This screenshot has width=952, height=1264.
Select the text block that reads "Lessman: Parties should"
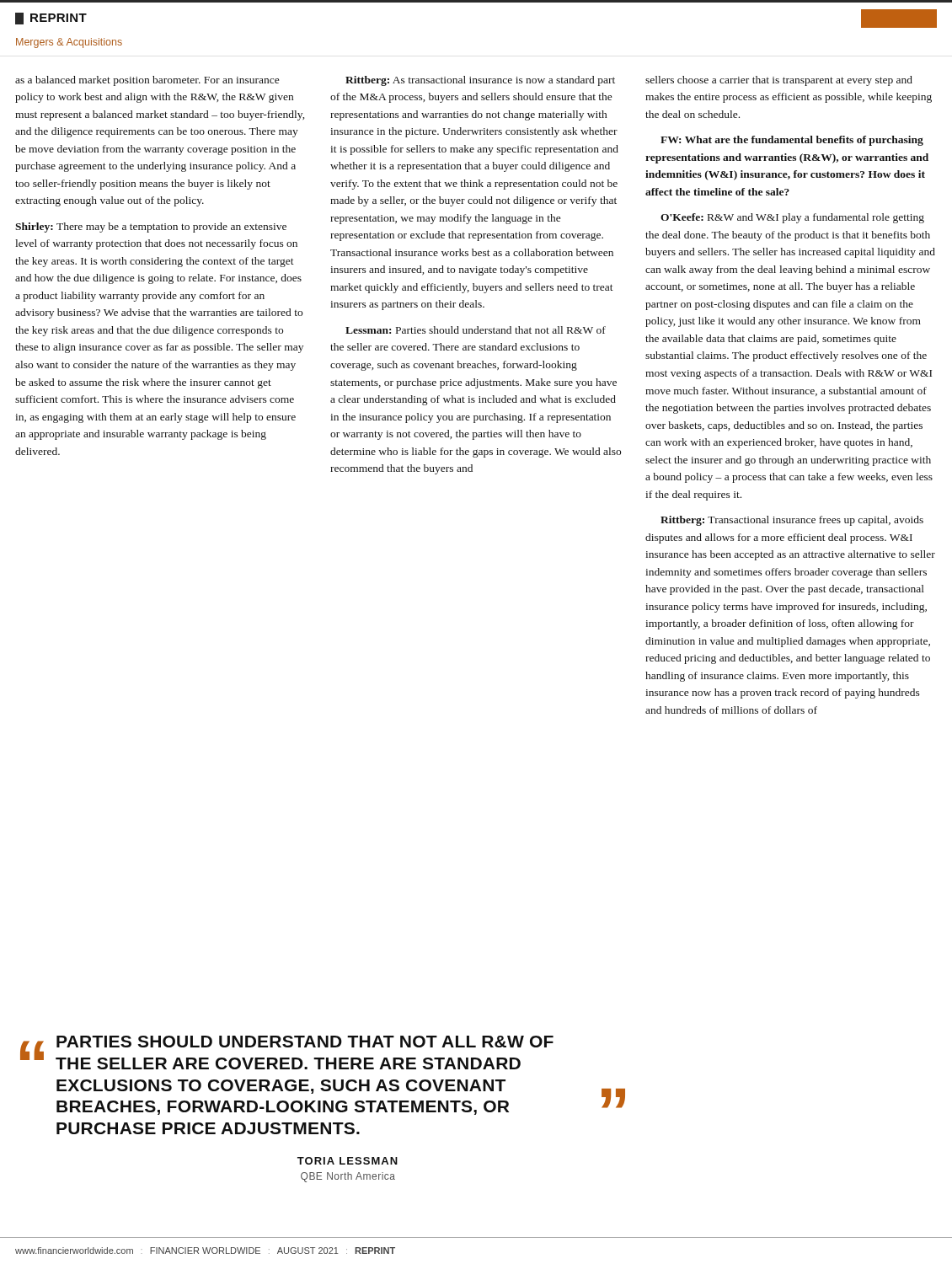pos(476,400)
